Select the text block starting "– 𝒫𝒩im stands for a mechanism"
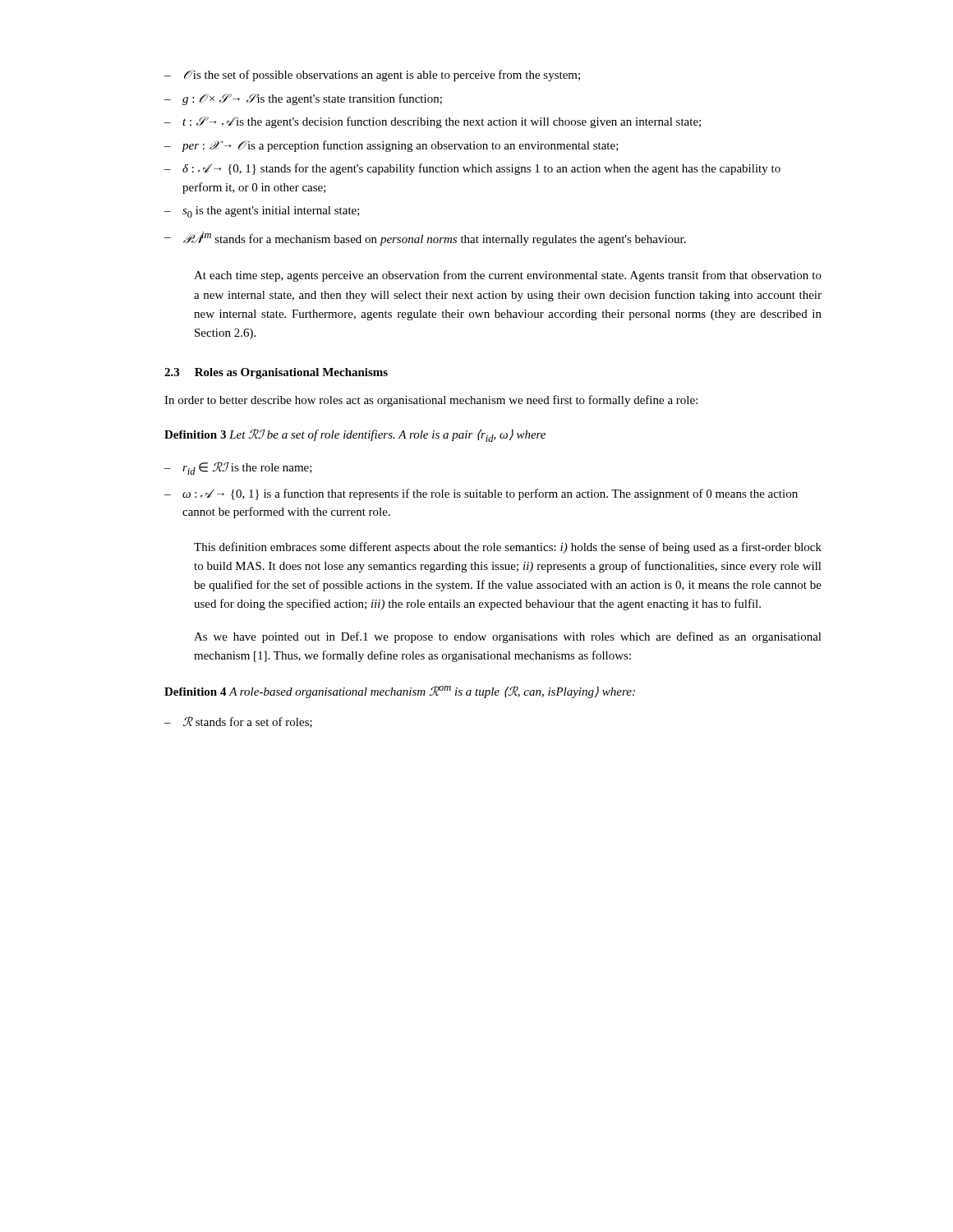The width and height of the screenshot is (953, 1232). [493, 238]
